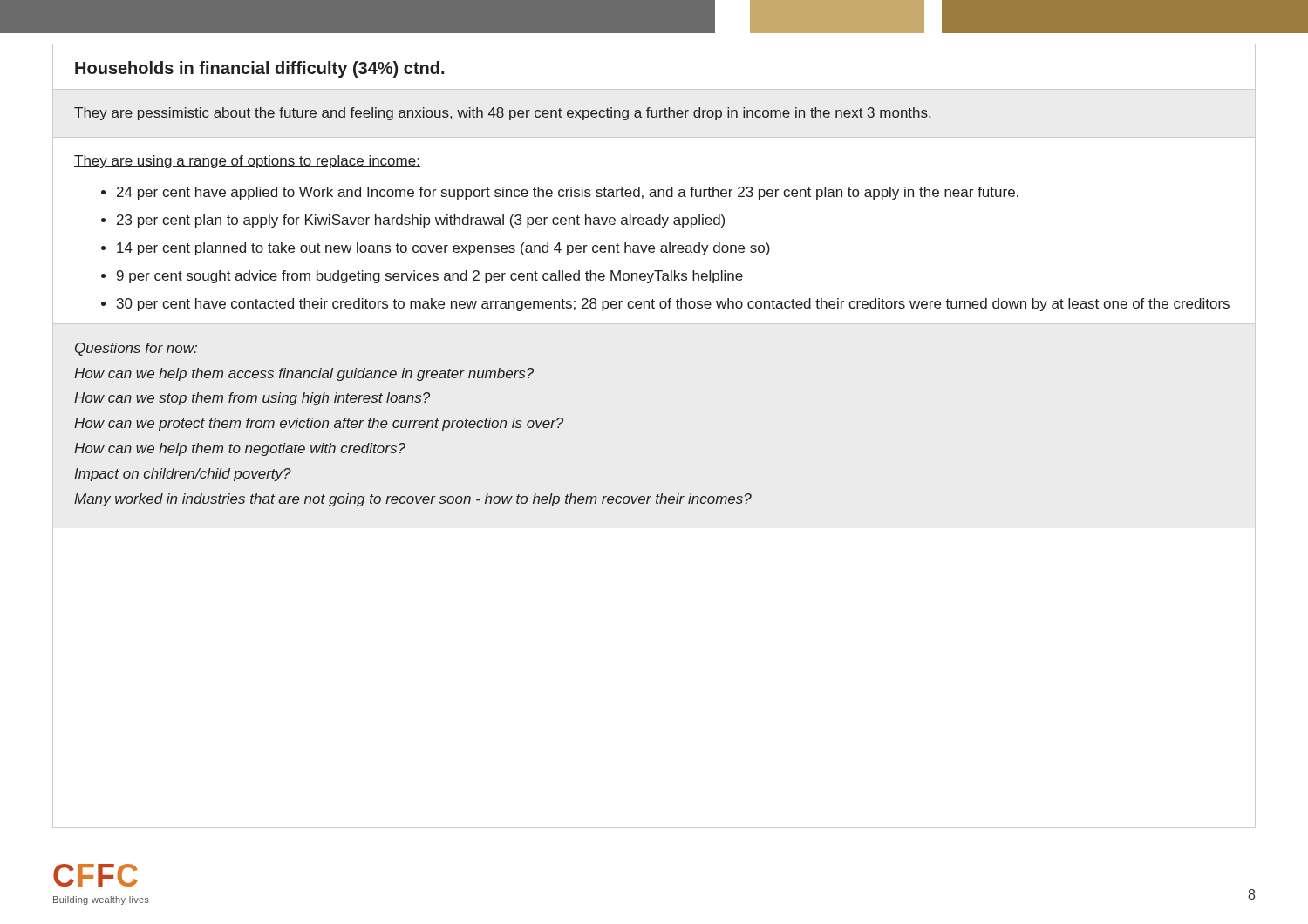Viewport: 1308px width, 924px height.
Task: Navigate to the passage starting "They are pessimistic"
Action: point(503,113)
